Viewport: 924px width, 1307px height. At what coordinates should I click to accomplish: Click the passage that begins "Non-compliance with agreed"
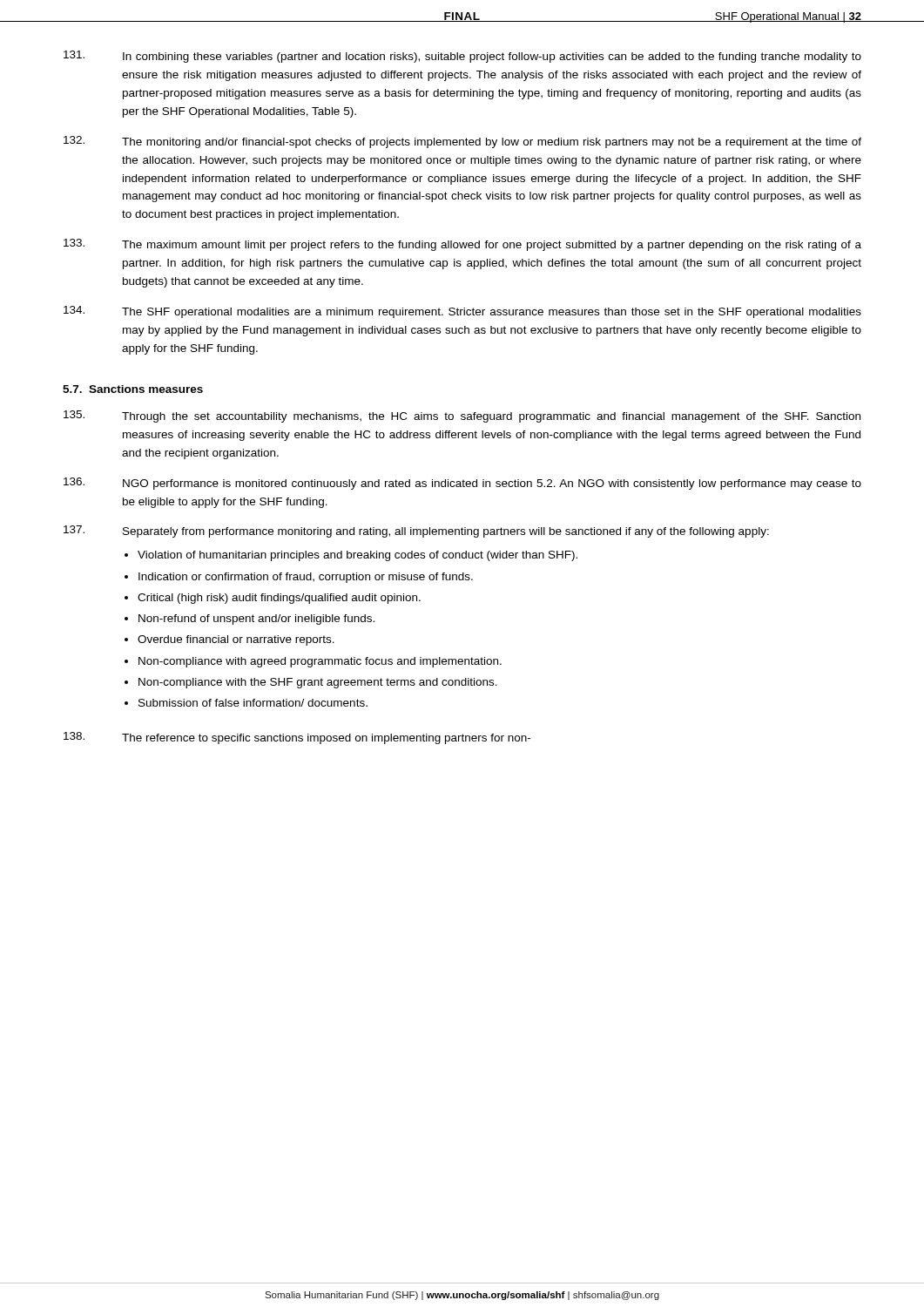coord(320,661)
